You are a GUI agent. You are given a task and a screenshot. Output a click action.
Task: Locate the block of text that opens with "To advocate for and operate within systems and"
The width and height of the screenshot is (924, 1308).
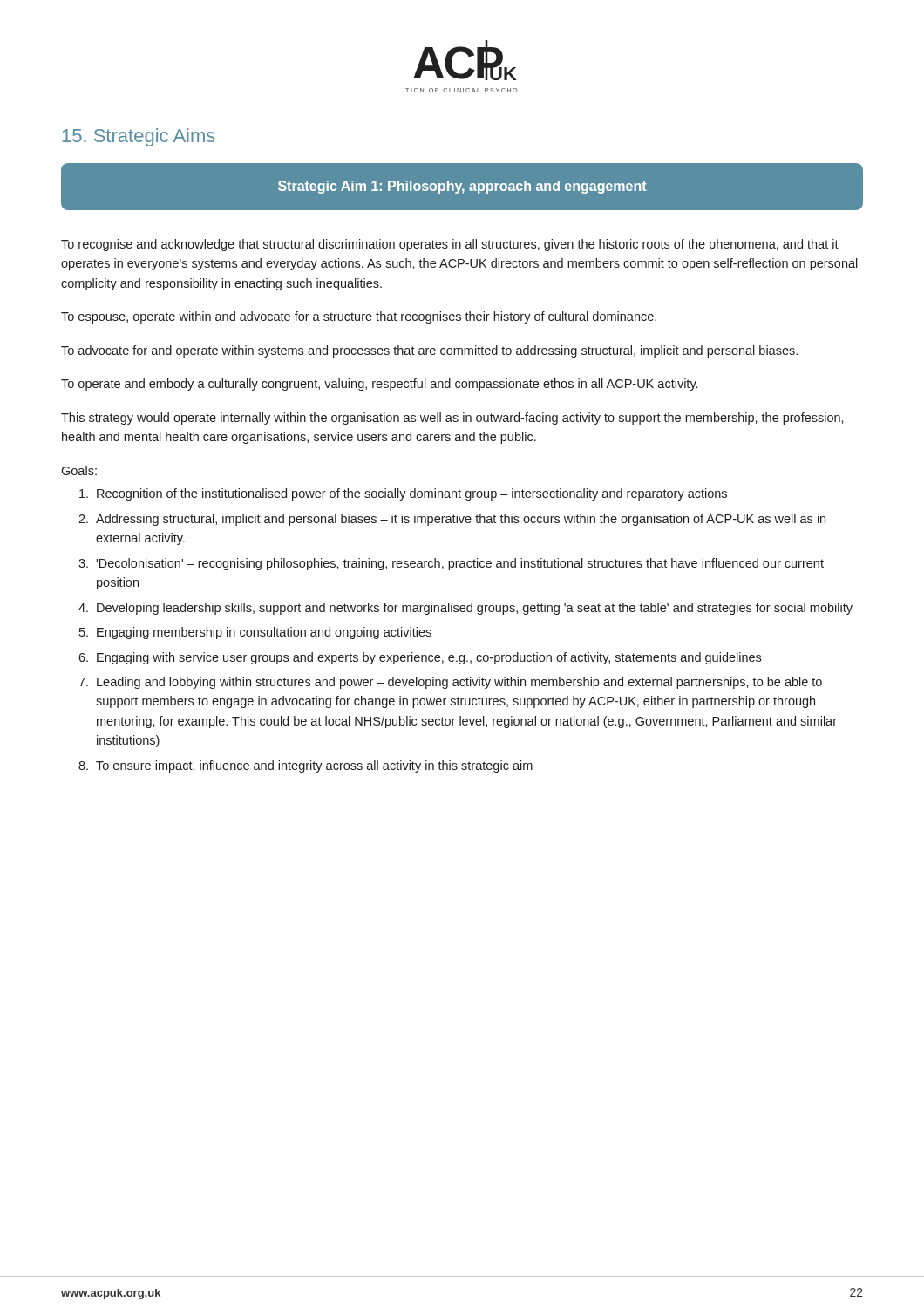tap(430, 350)
